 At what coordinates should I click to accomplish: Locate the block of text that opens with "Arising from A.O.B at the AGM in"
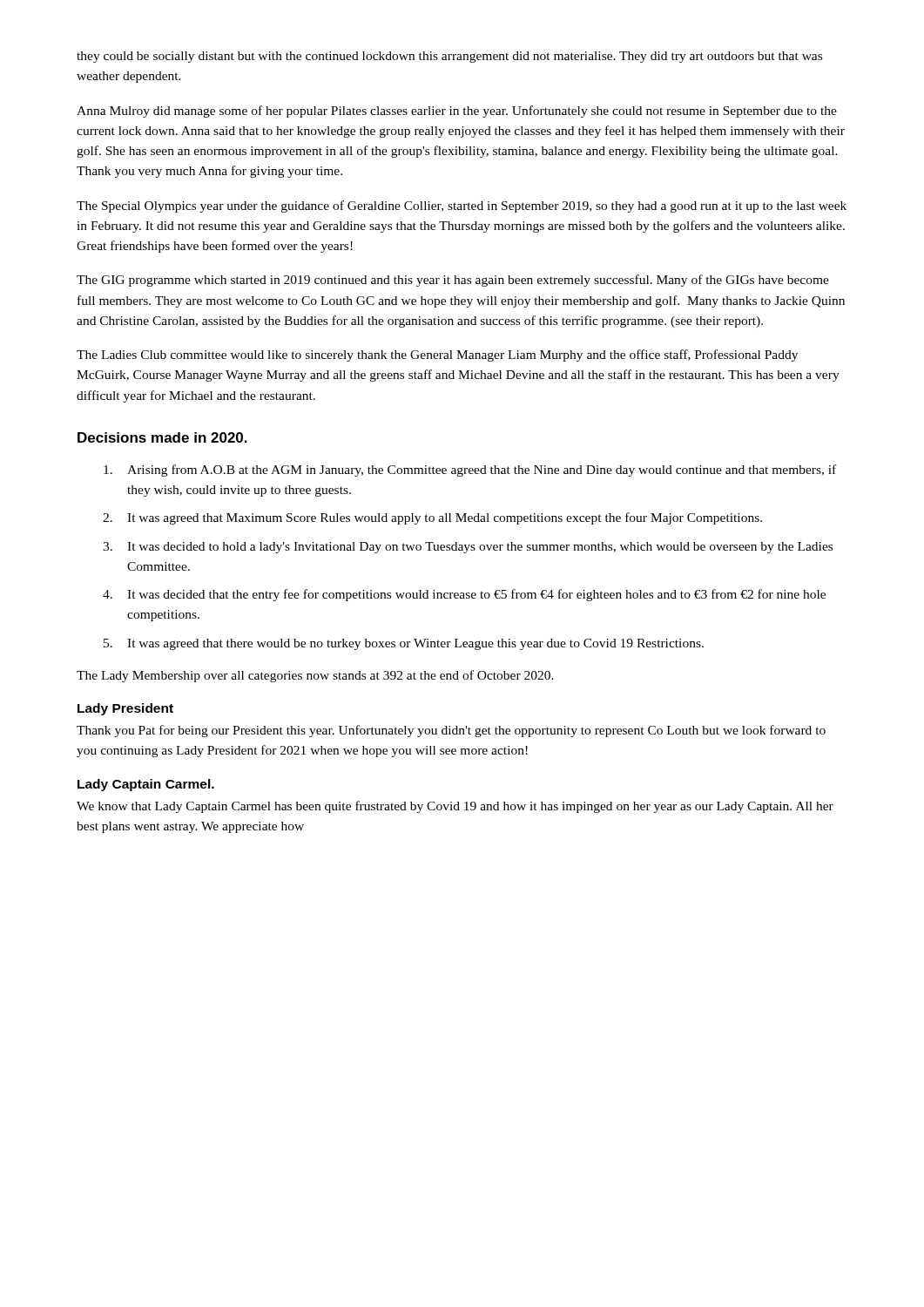475,479
